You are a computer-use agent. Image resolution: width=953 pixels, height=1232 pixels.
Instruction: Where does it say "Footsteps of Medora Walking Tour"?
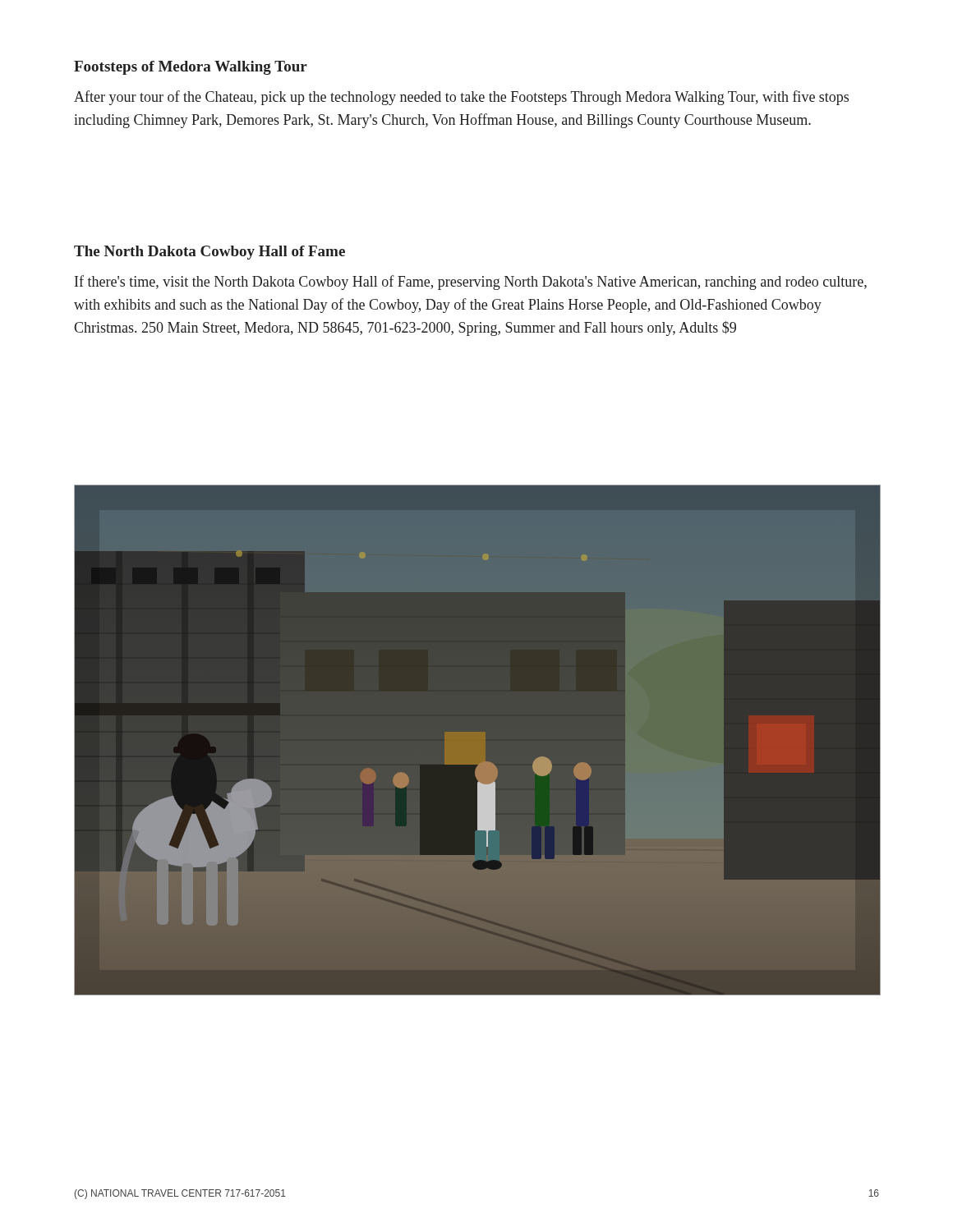pyautogui.click(x=191, y=68)
